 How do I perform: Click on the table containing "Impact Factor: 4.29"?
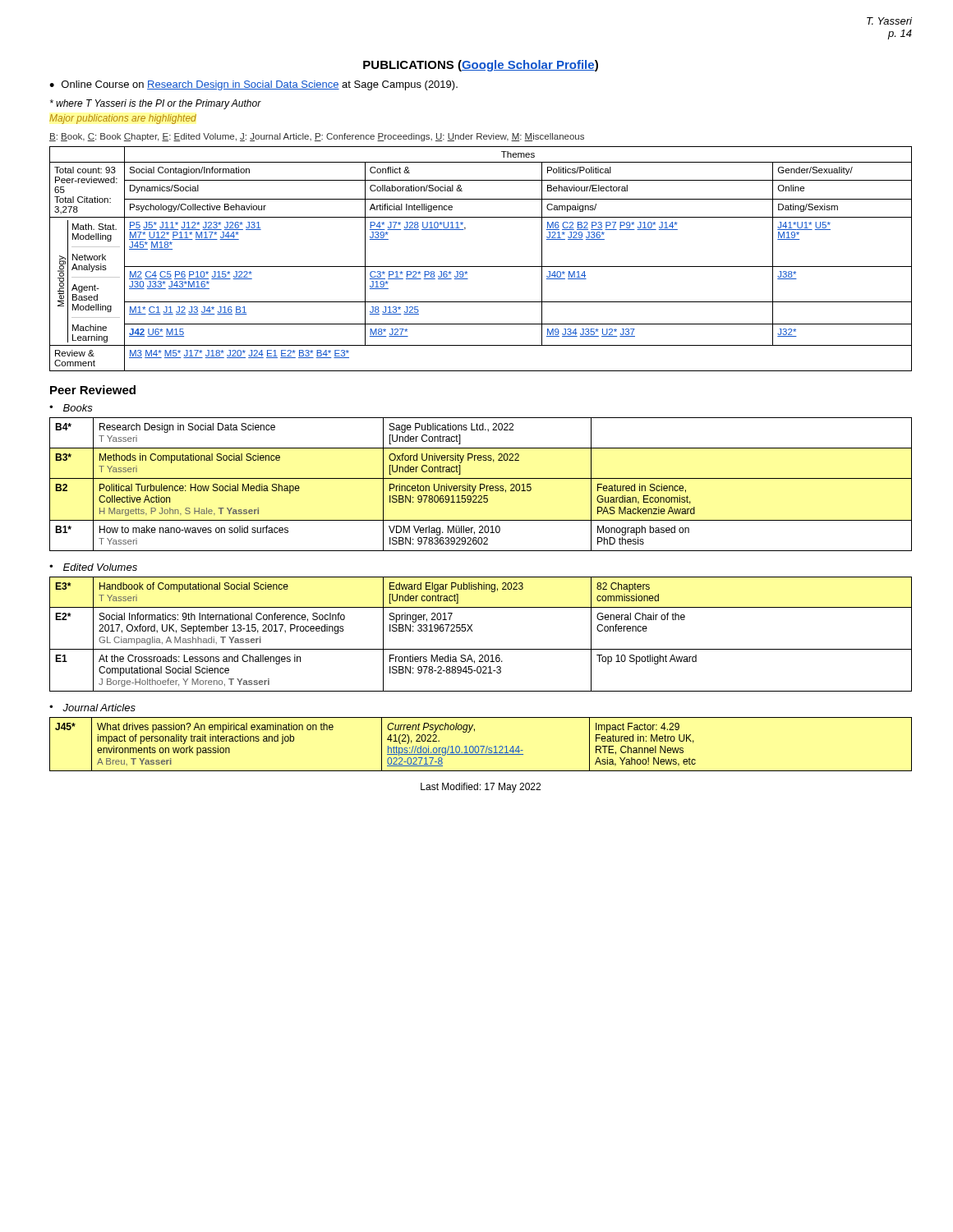click(x=481, y=744)
